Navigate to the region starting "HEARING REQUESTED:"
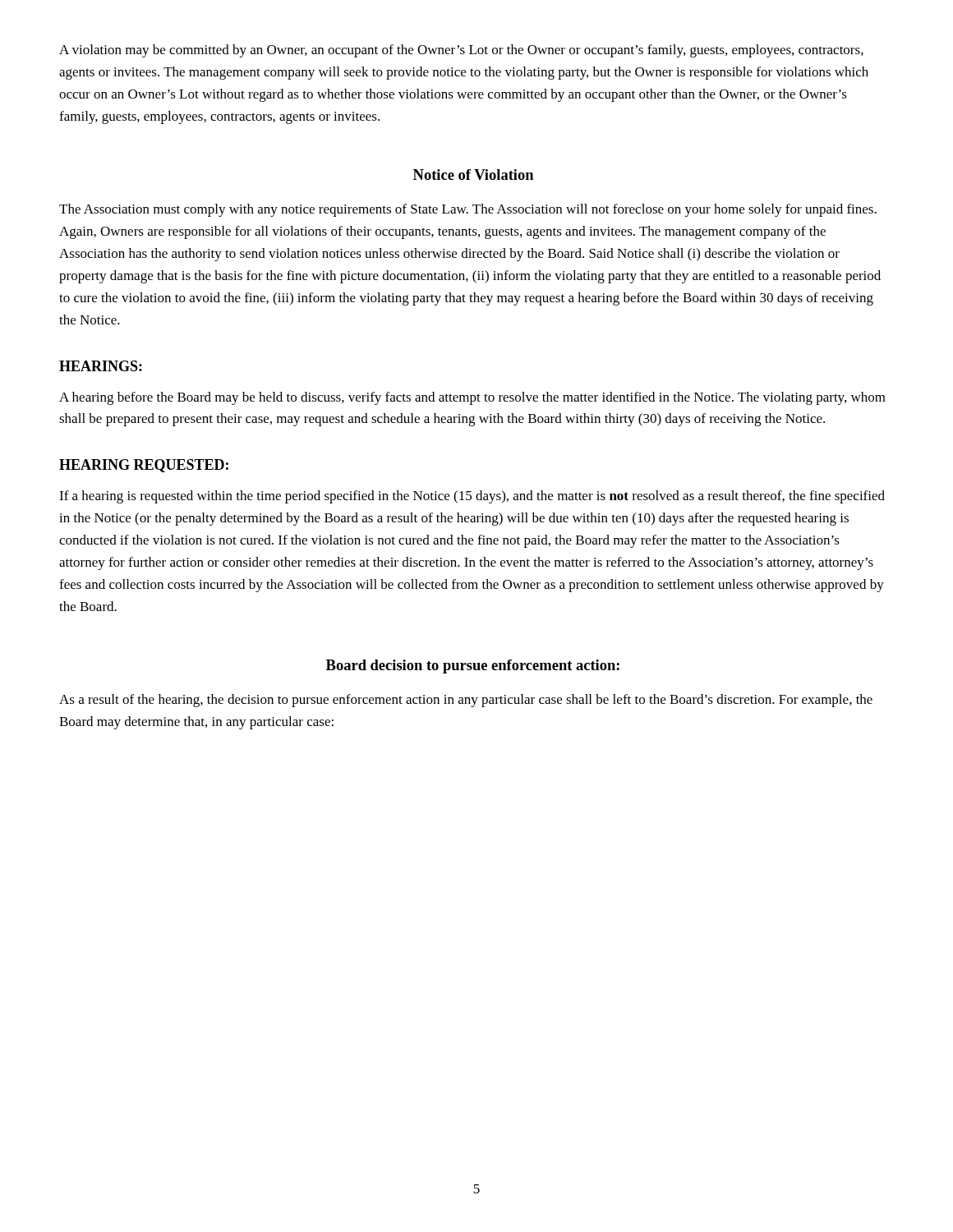953x1232 pixels. (144, 465)
